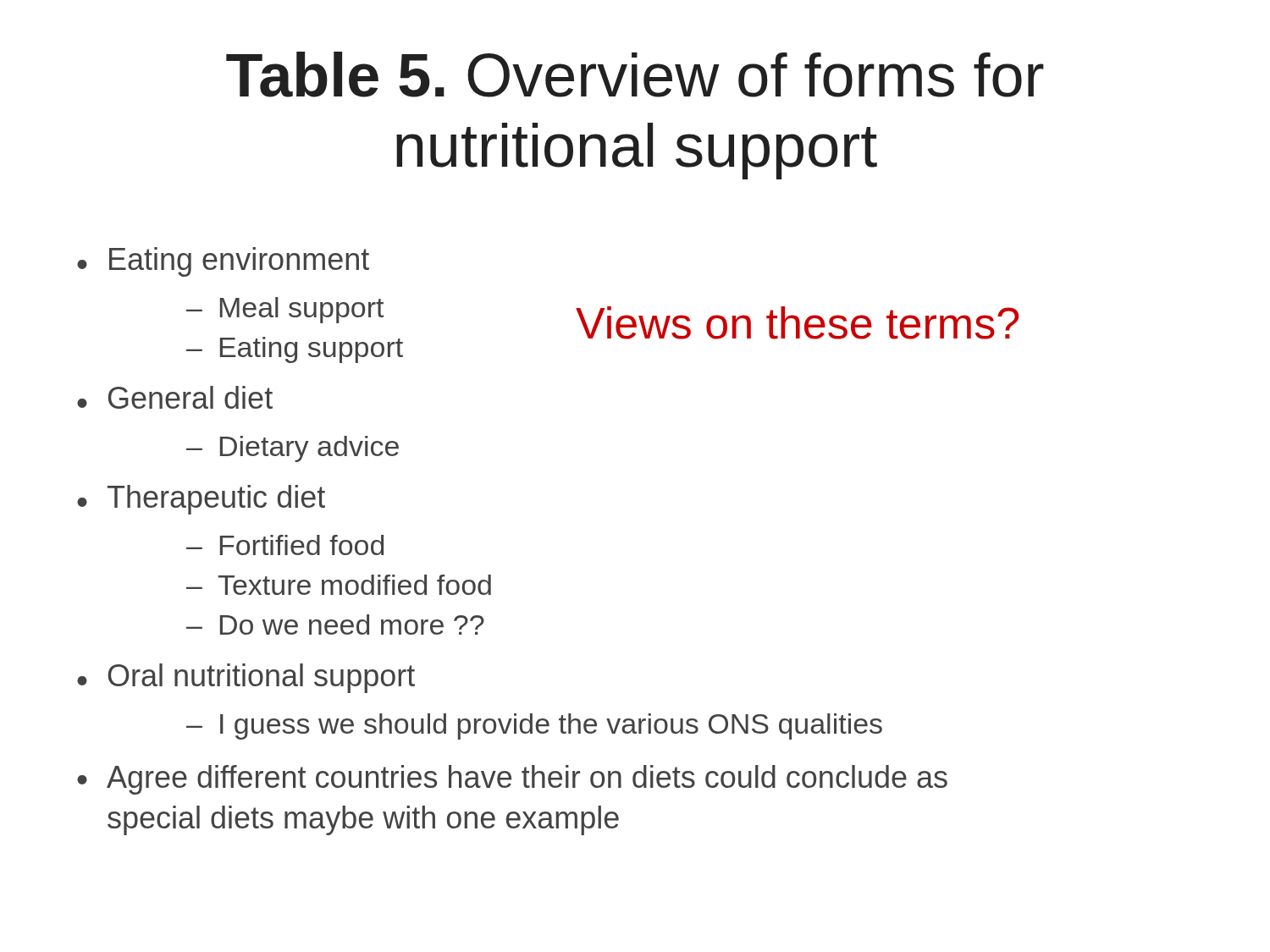1270x952 pixels.
Task: Select the list item with the text "•Eating environment –Meal support –Eating support"
Action: [x=673, y=298]
